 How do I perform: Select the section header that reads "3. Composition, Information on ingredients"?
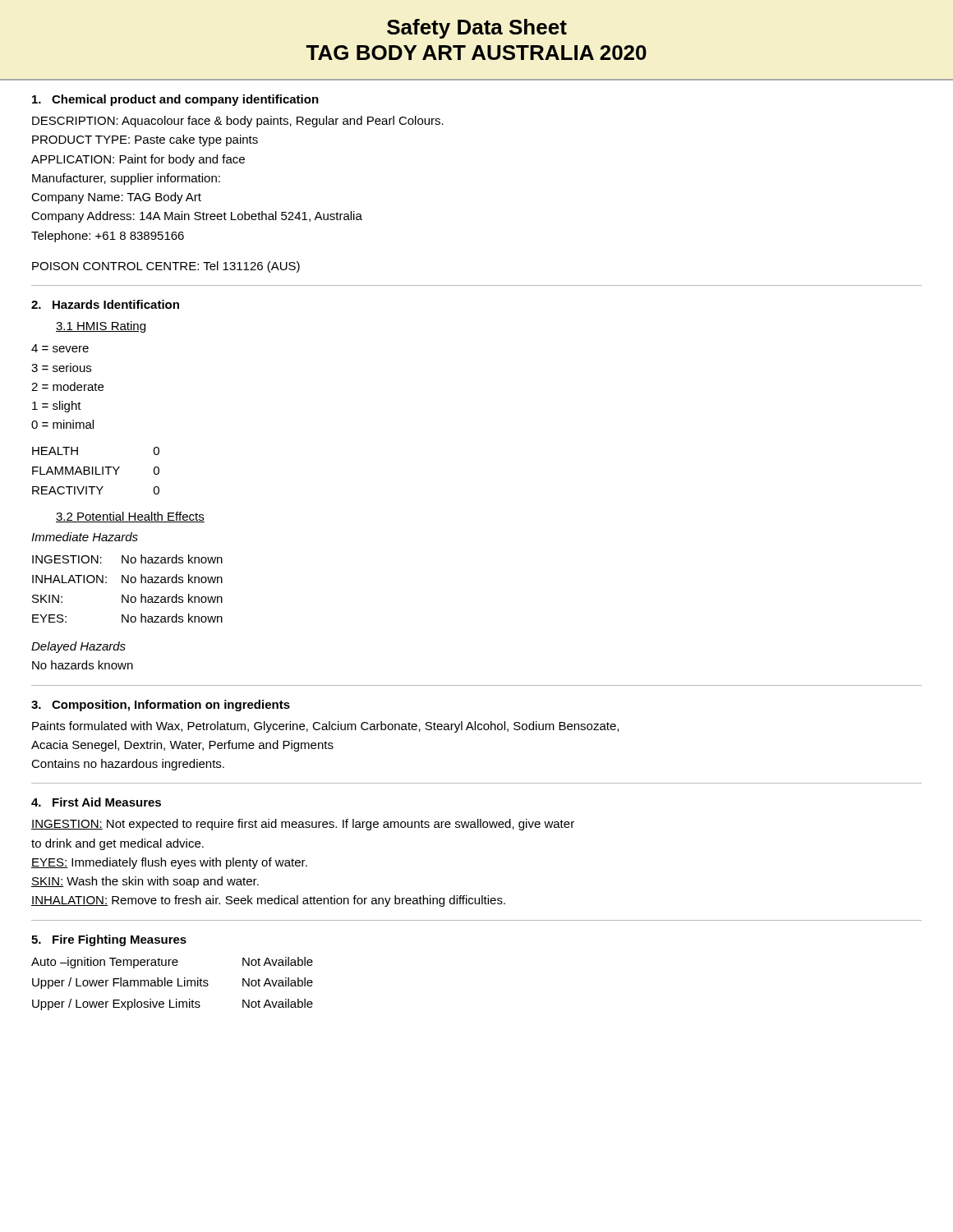point(161,704)
